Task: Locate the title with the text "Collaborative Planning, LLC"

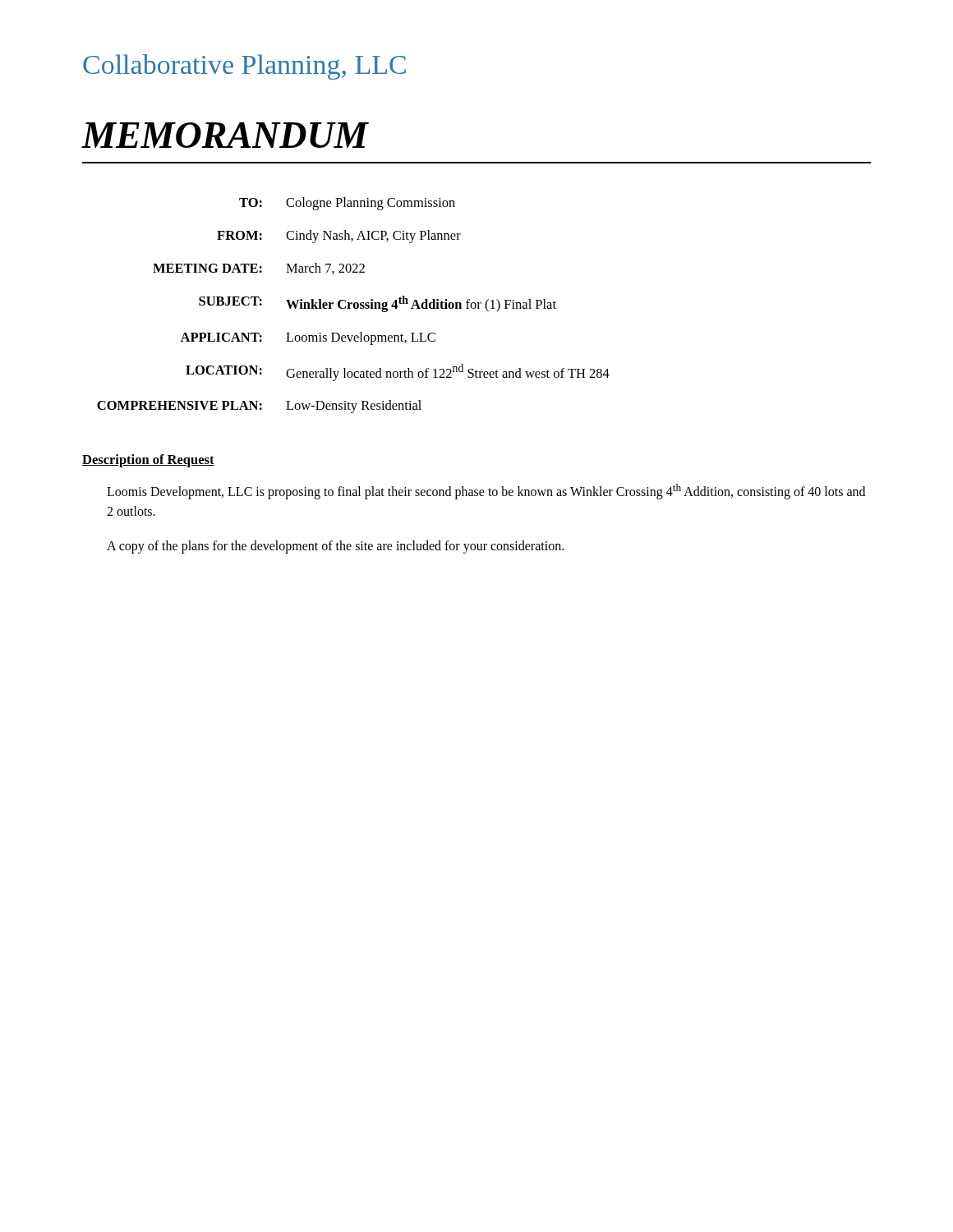Action: [244, 67]
